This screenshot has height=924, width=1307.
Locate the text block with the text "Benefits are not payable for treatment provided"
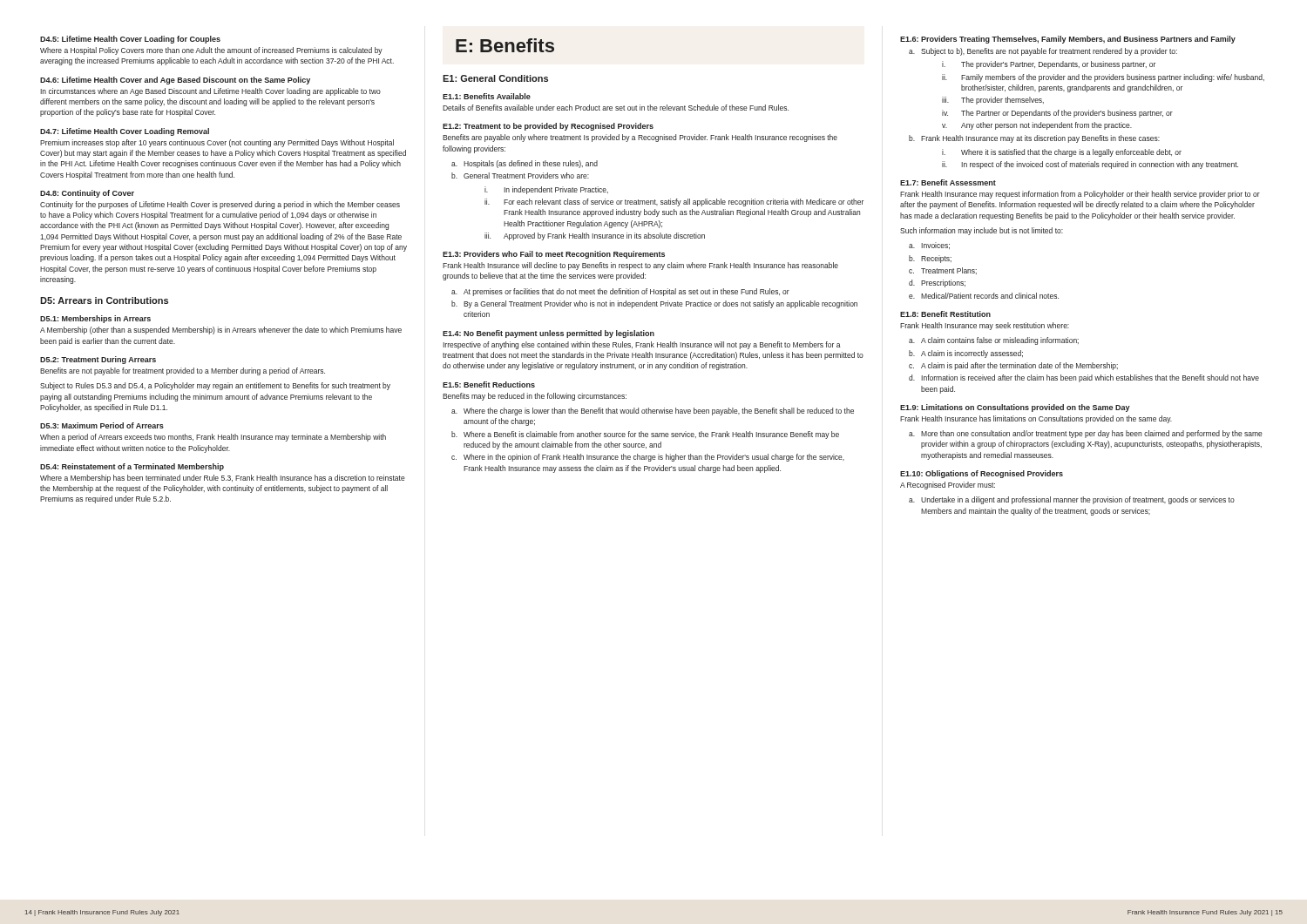coord(223,371)
